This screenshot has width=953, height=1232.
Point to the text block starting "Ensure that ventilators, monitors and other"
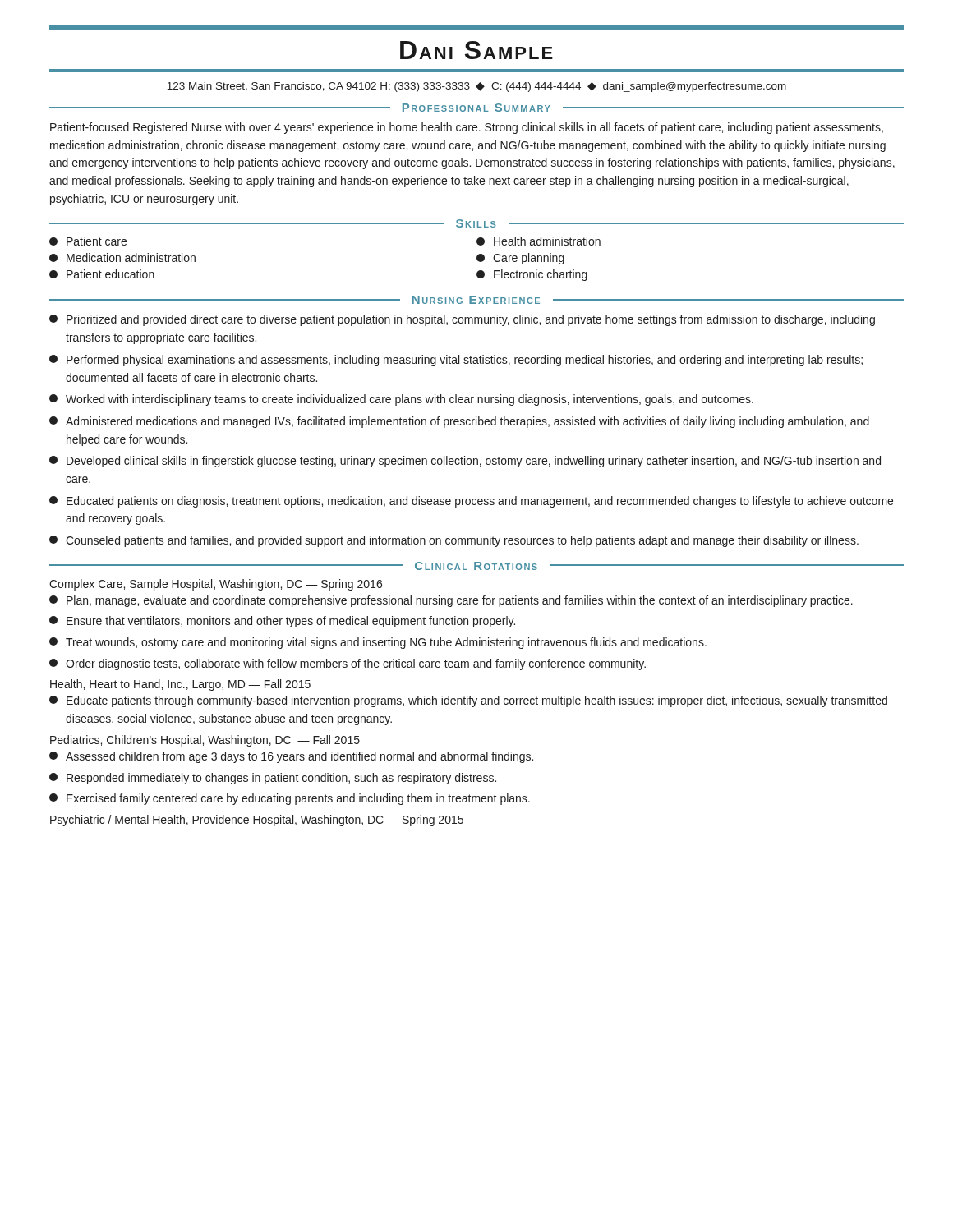point(283,622)
